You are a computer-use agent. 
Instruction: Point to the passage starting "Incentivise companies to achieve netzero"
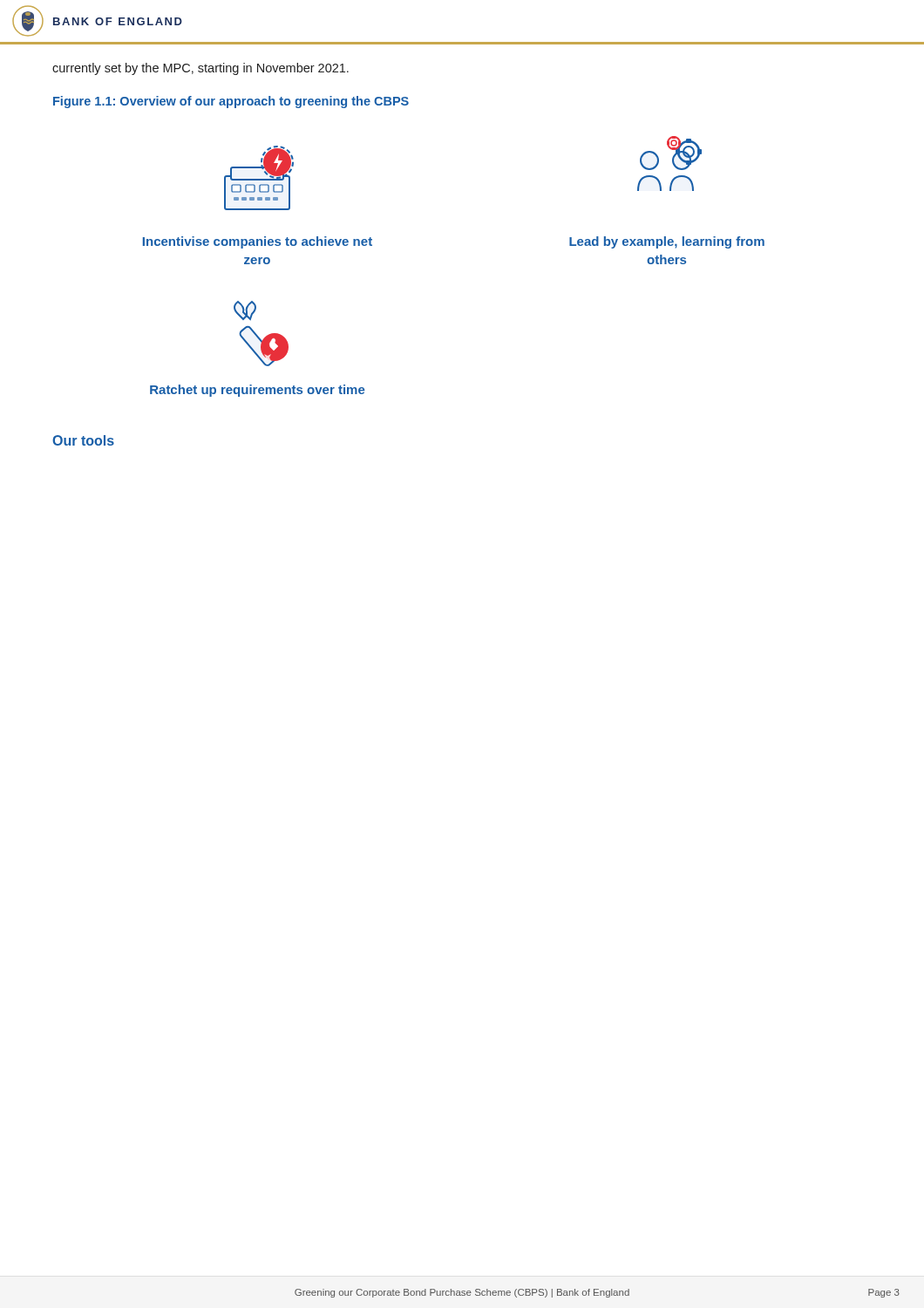[257, 250]
